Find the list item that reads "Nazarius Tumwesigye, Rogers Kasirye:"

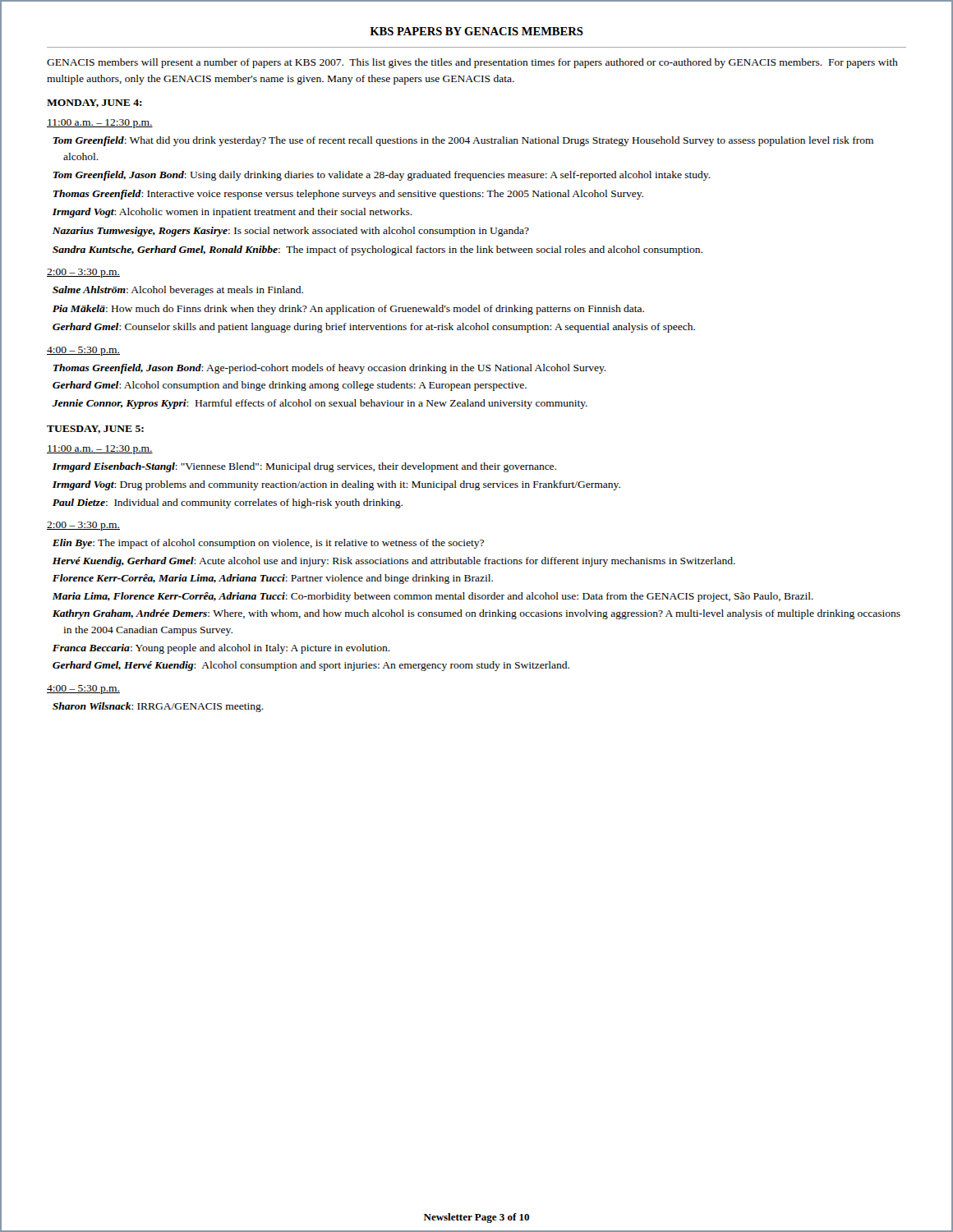(x=288, y=230)
